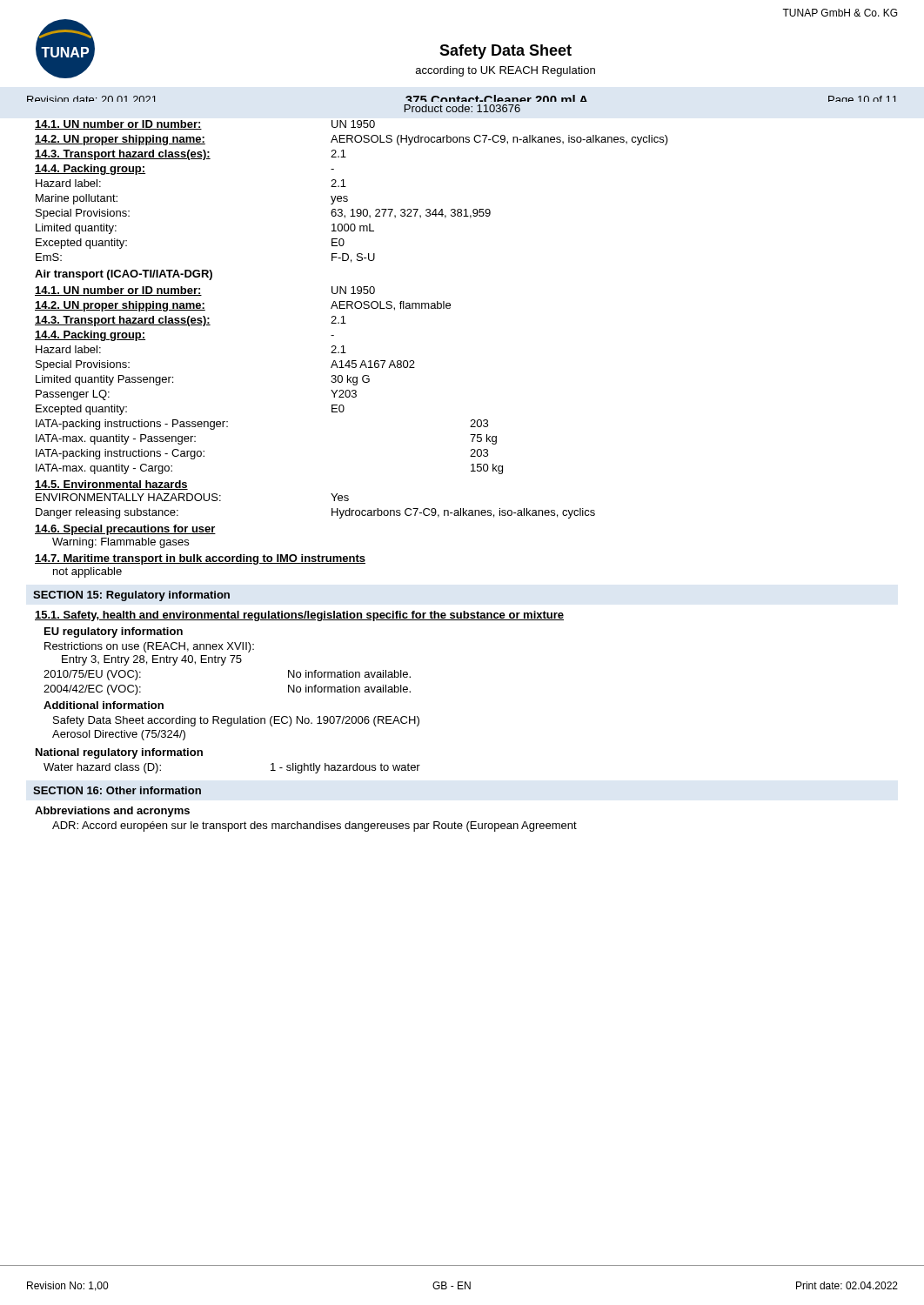Select the element starting "375 Contact-Cleaner 200 ml A"
The height and width of the screenshot is (1305, 924).
point(497,100)
